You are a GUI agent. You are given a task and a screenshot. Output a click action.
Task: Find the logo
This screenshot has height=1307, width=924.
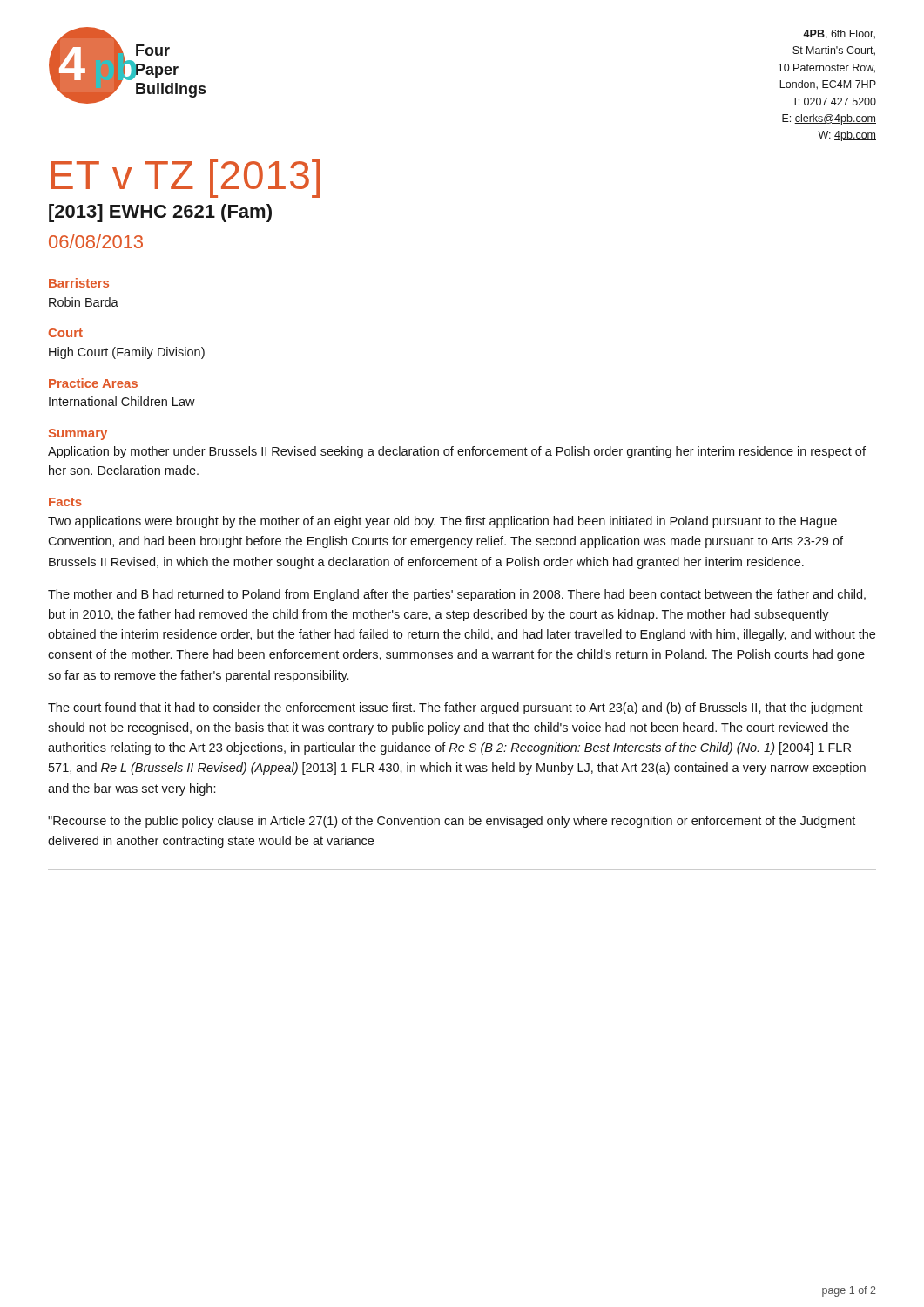click(144, 67)
